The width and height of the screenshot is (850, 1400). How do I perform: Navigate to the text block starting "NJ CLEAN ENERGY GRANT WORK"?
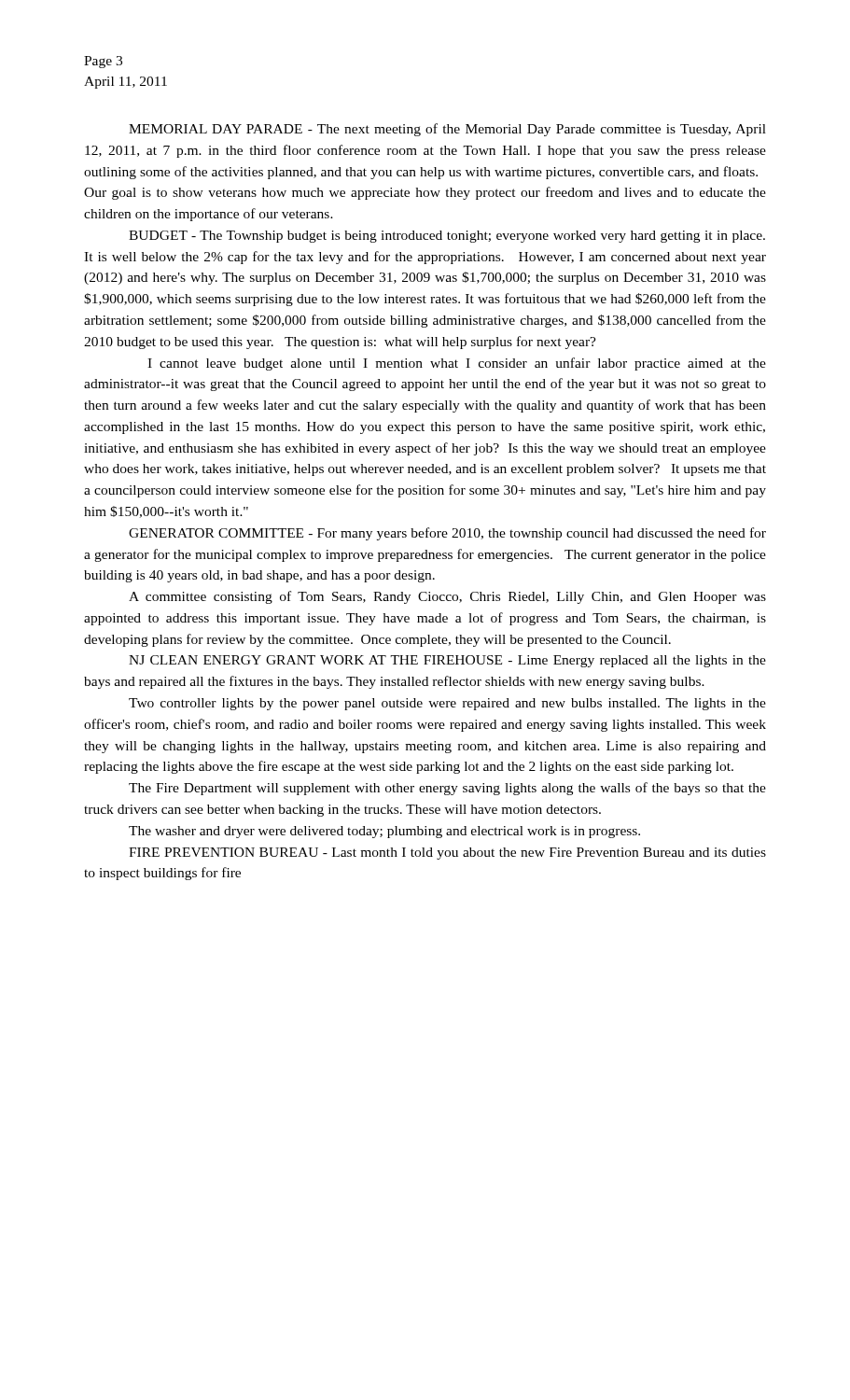pyautogui.click(x=425, y=670)
